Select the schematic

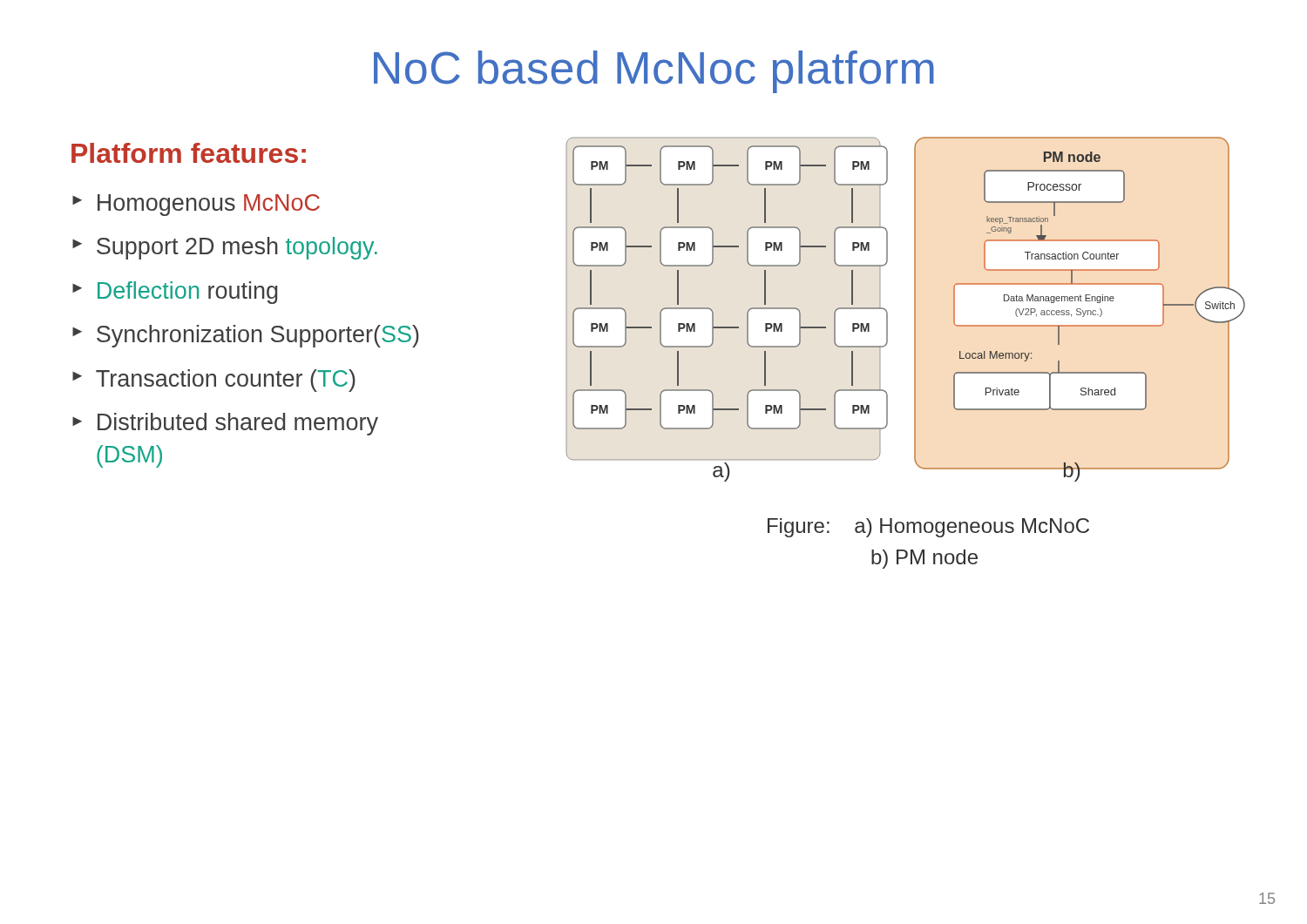pos(915,316)
